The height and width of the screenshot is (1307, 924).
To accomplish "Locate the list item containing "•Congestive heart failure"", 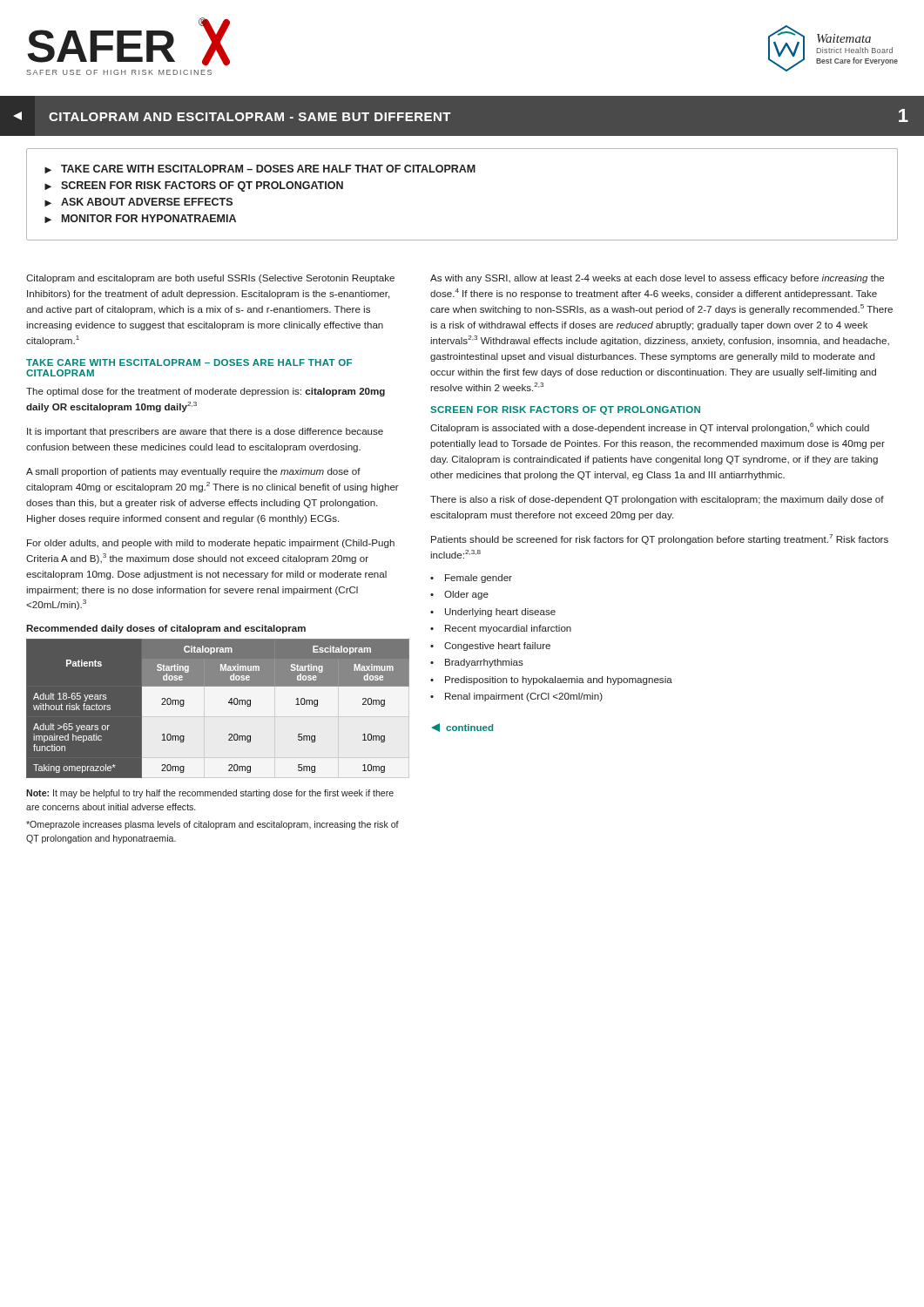I will tap(491, 646).
